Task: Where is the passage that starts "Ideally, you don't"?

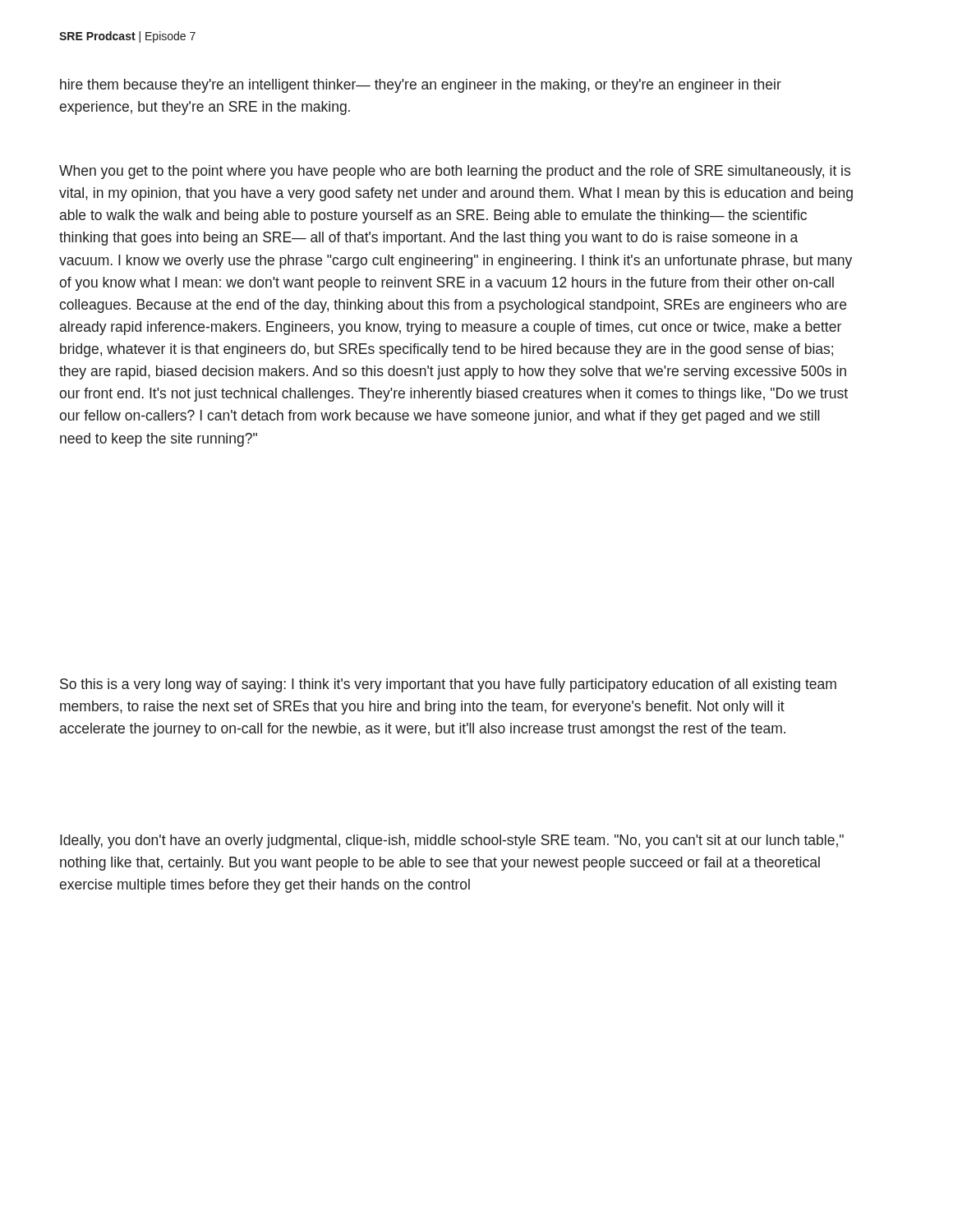Action: click(452, 862)
